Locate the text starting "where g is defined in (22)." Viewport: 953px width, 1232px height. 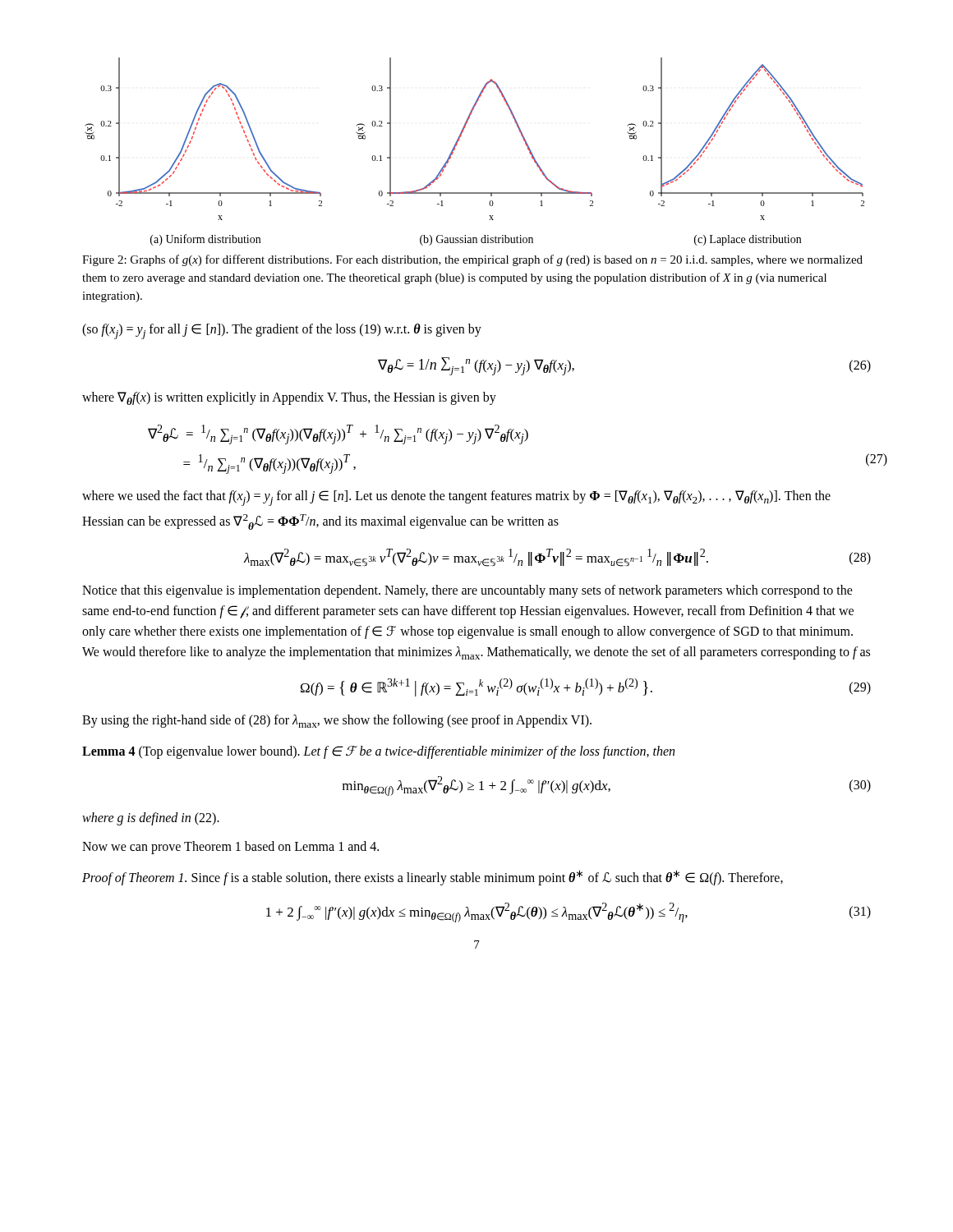click(x=151, y=818)
